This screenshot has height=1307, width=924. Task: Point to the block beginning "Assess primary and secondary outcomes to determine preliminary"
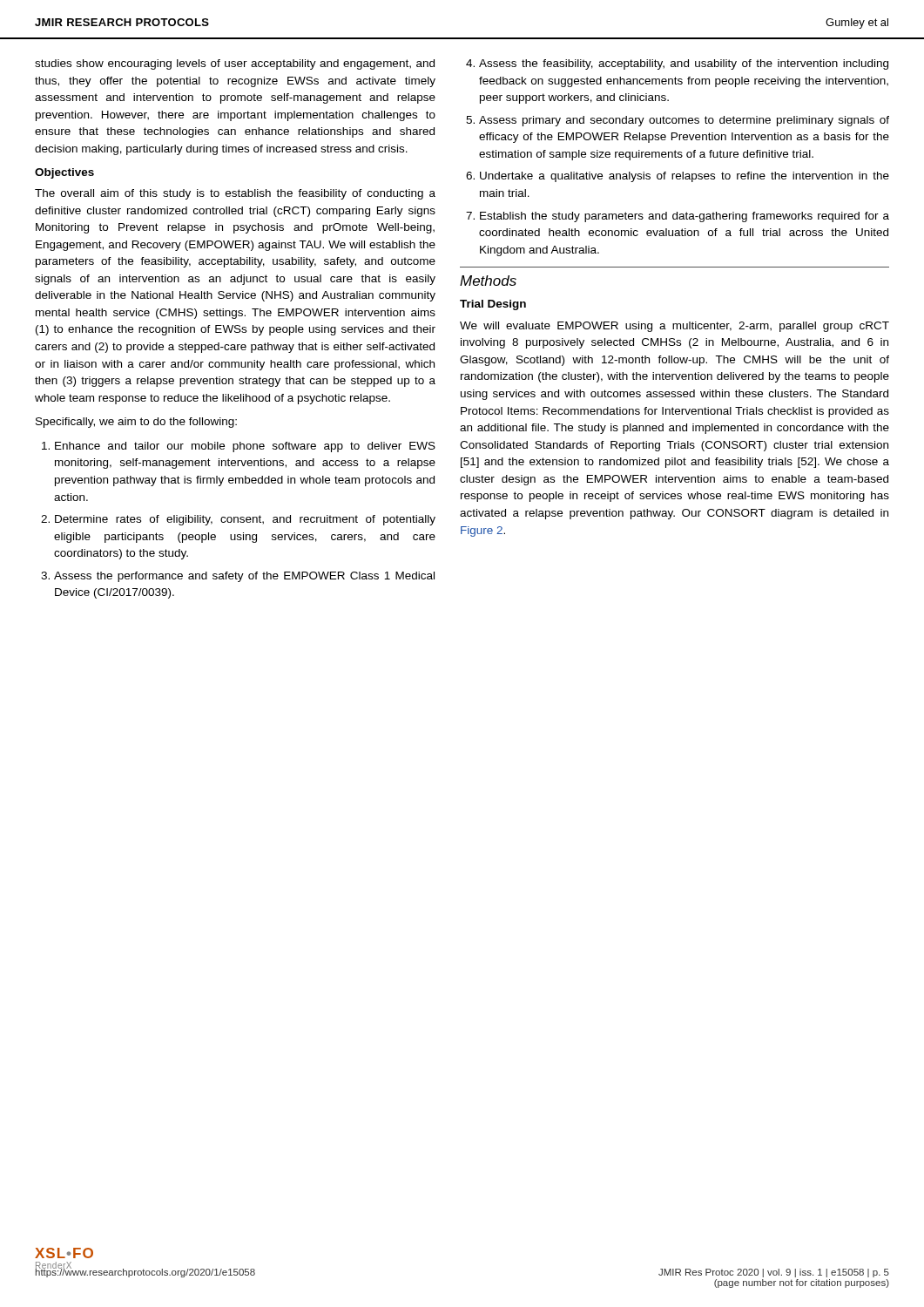click(x=684, y=137)
